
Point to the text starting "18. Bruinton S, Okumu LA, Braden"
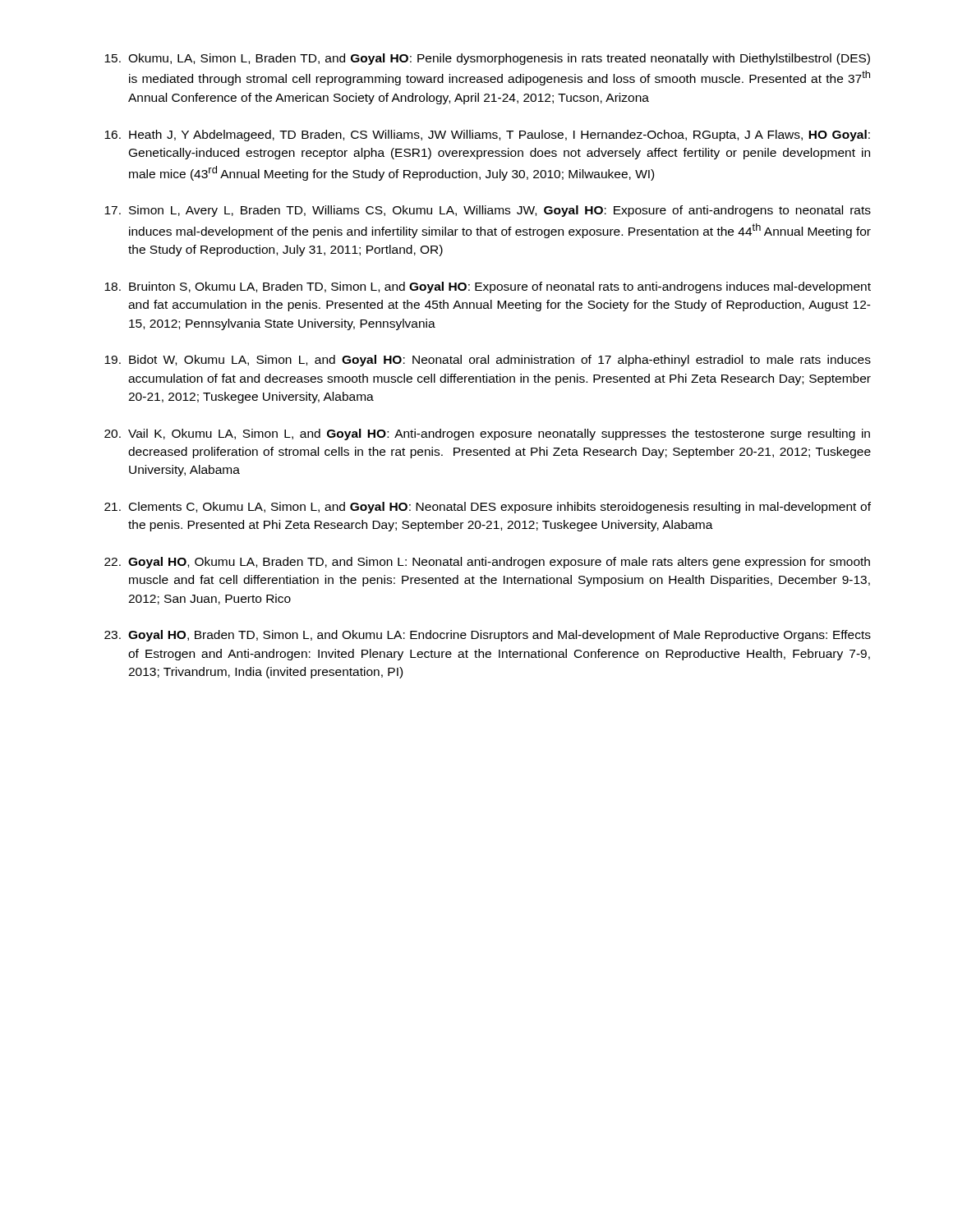476,305
